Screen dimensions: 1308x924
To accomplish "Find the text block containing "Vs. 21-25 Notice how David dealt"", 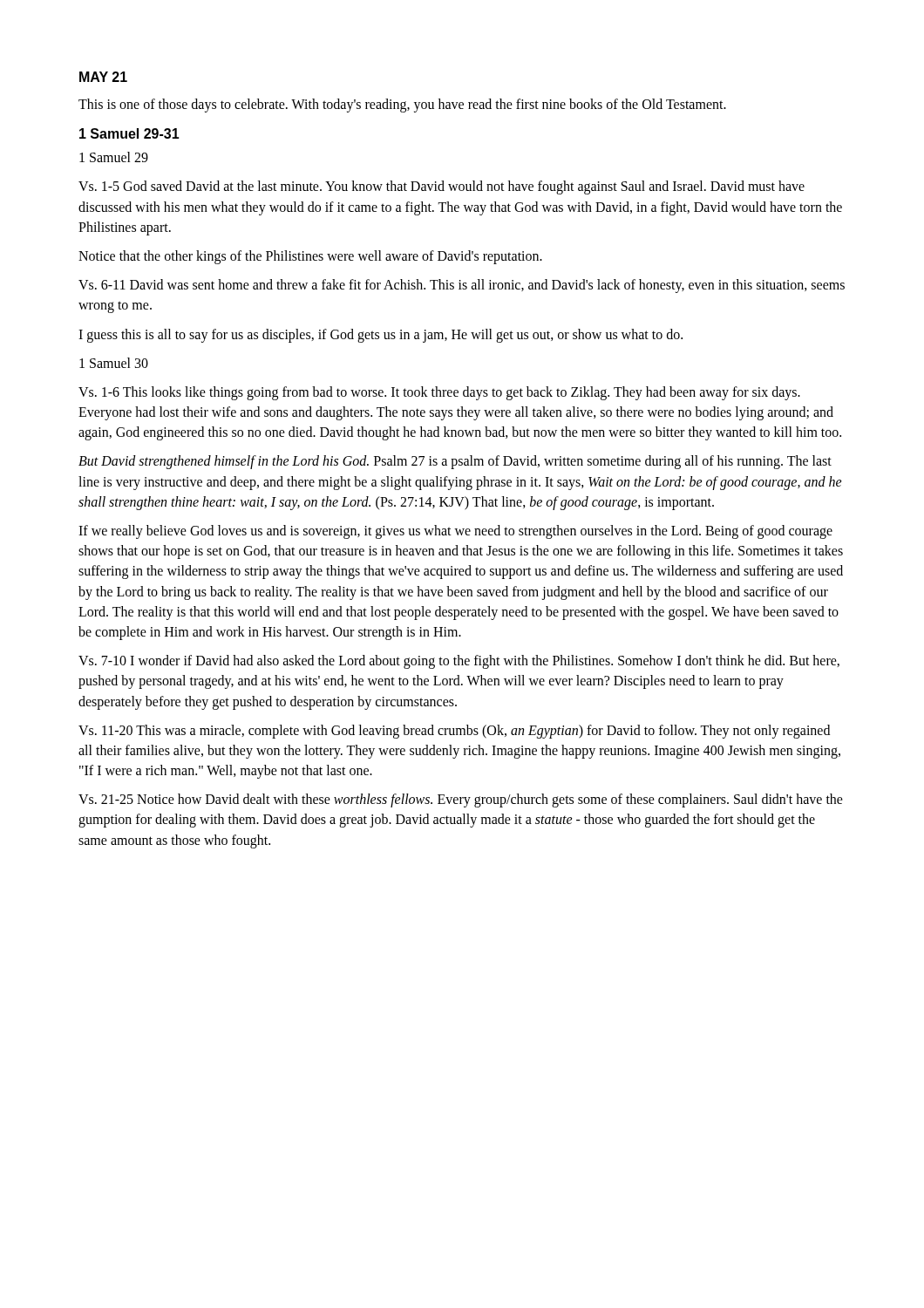I will pos(461,820).
